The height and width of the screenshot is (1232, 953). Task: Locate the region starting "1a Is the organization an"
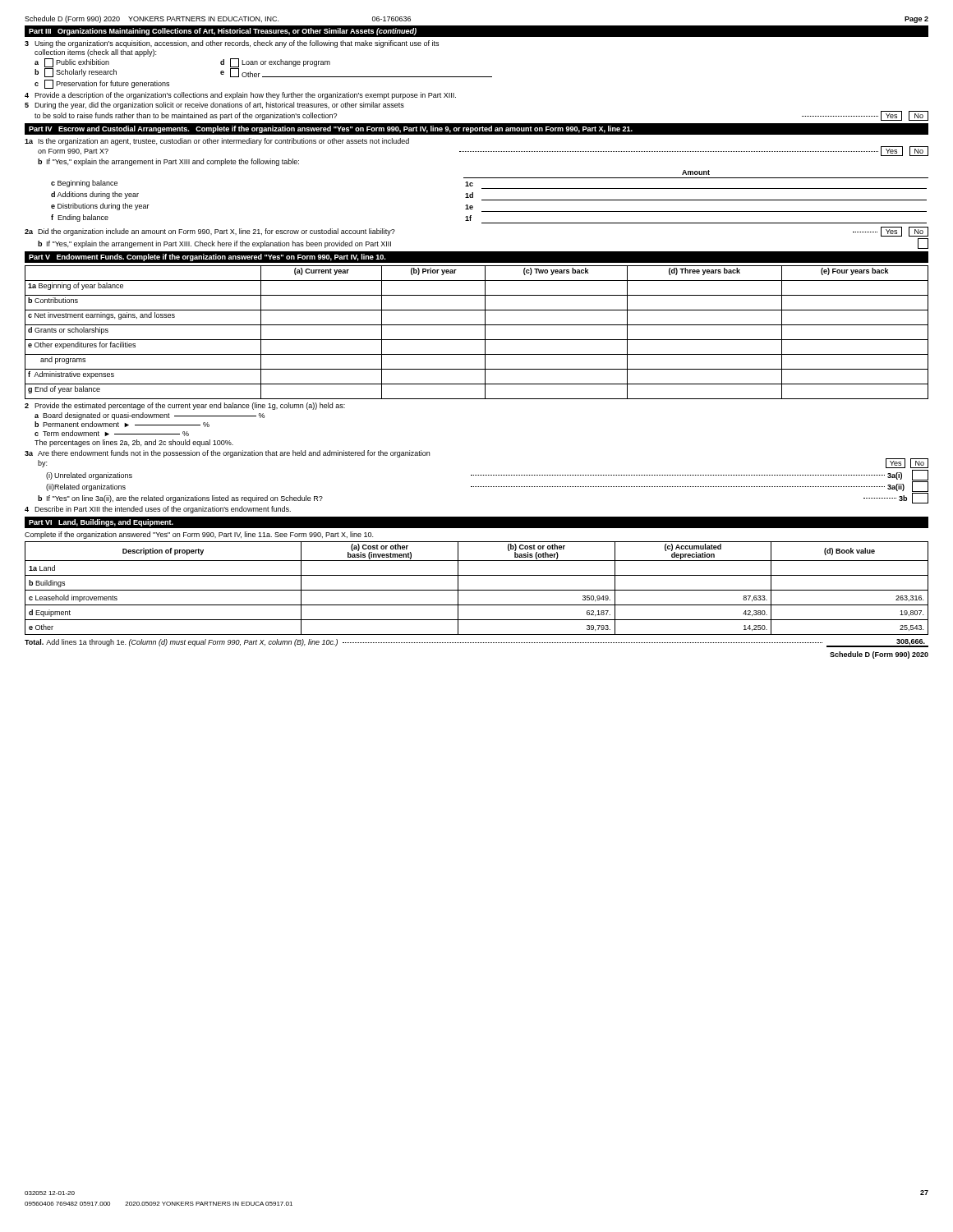(476, 141)
